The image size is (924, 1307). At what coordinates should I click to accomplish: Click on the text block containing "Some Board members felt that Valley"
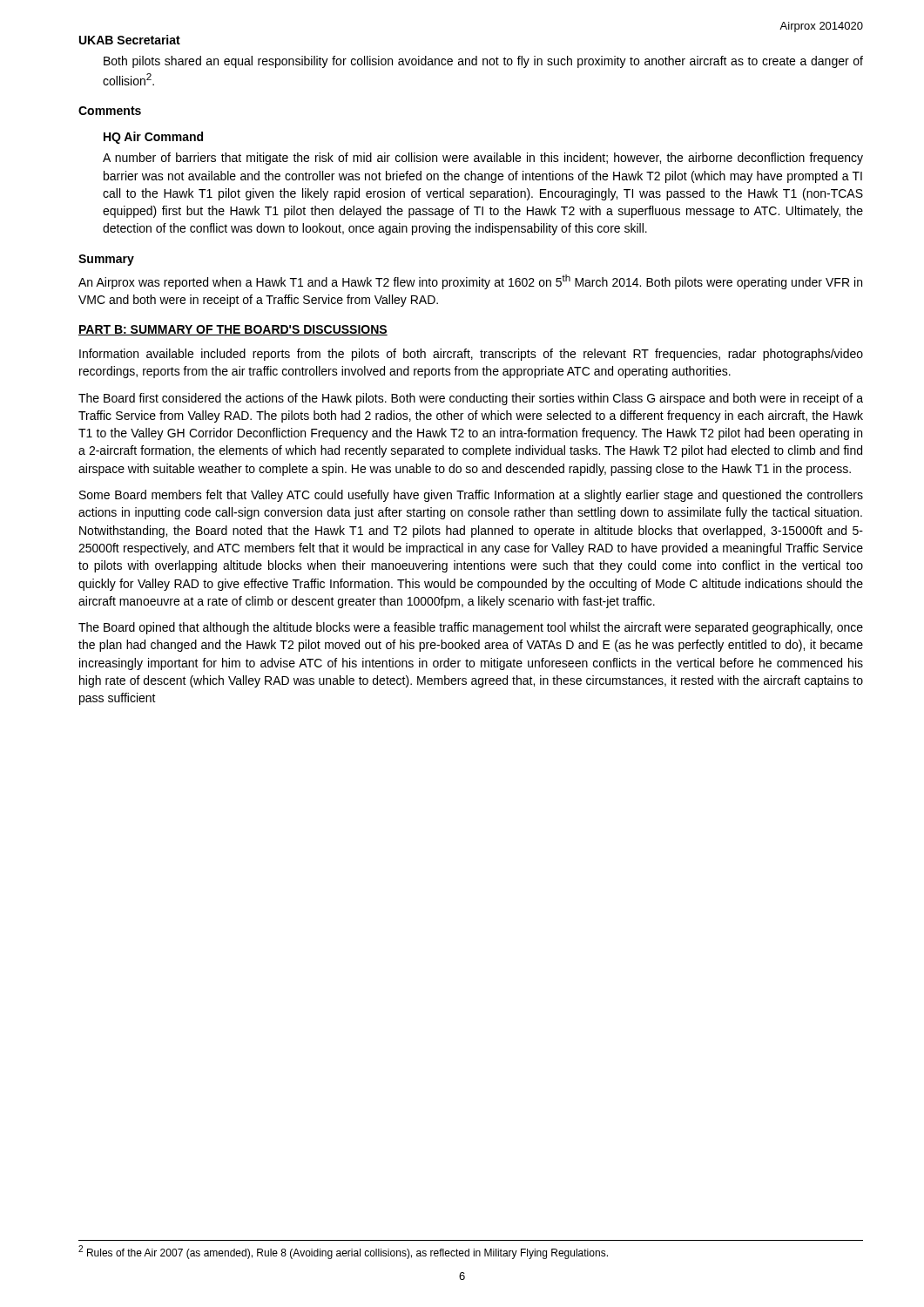coord(471,548)
